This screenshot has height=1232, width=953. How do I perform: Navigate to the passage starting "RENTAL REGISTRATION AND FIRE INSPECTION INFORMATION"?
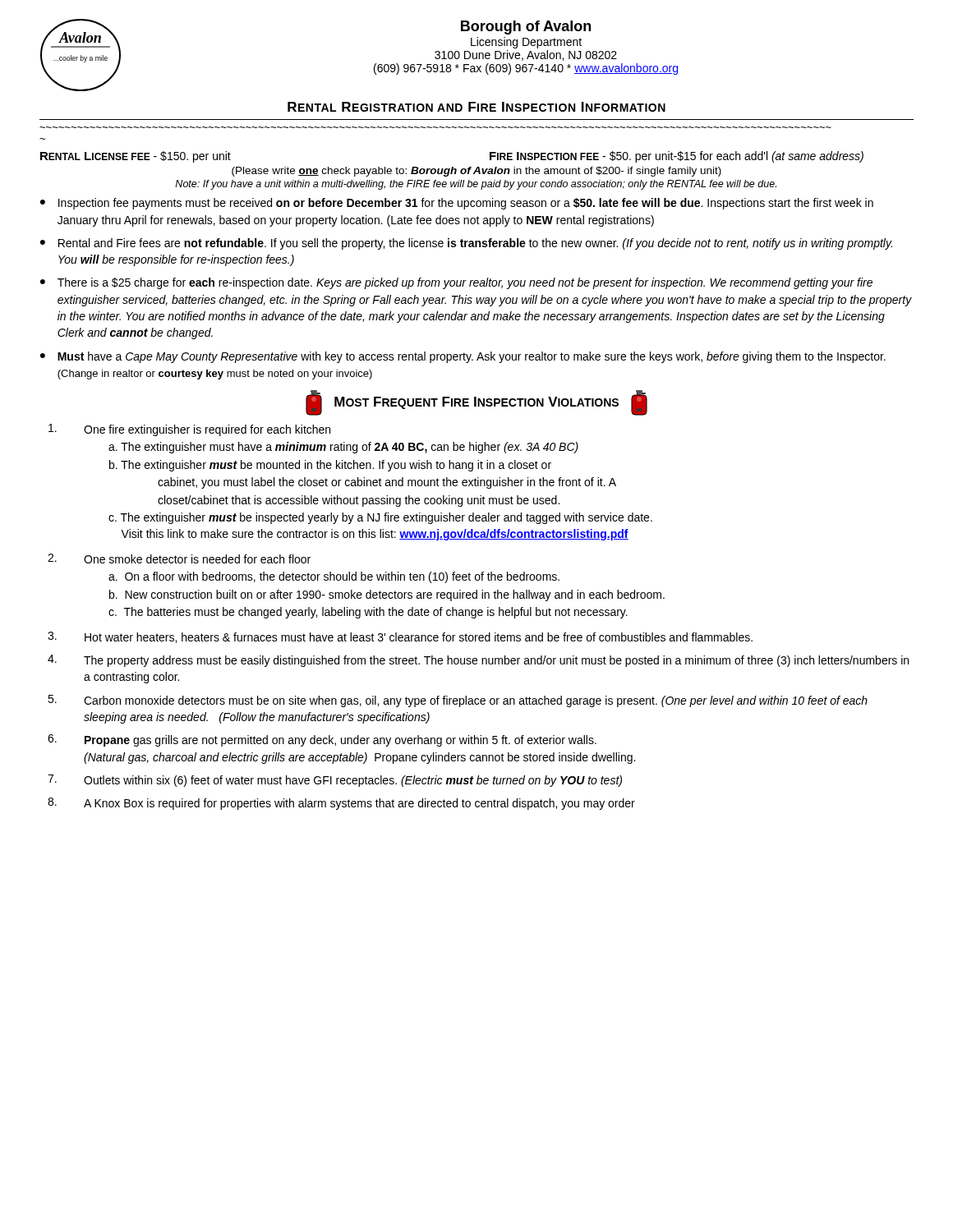(476, 107)
